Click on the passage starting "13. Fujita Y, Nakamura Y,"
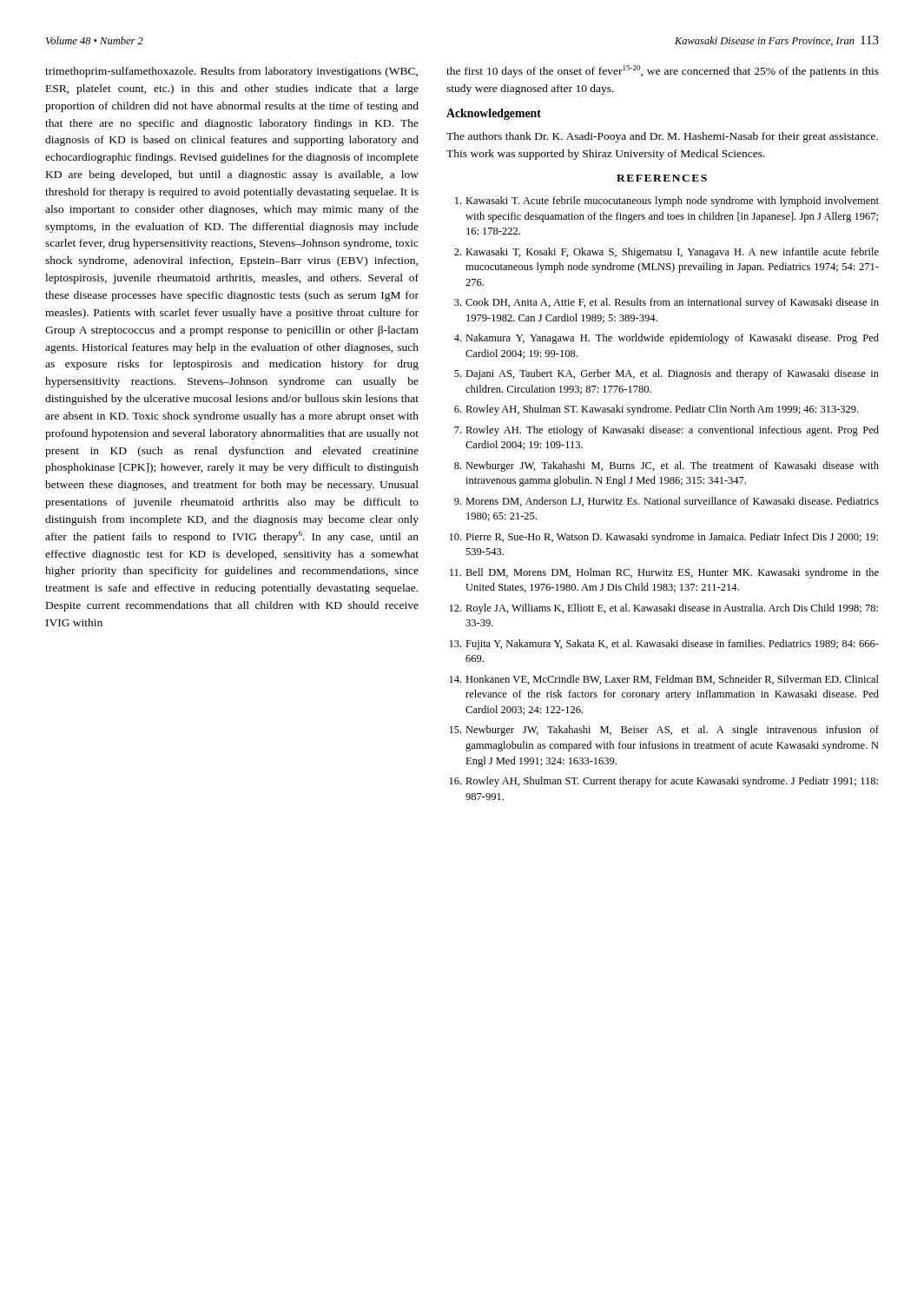Image resolution: width=924 pixels, height=1303 pixels. click(663, 652)
